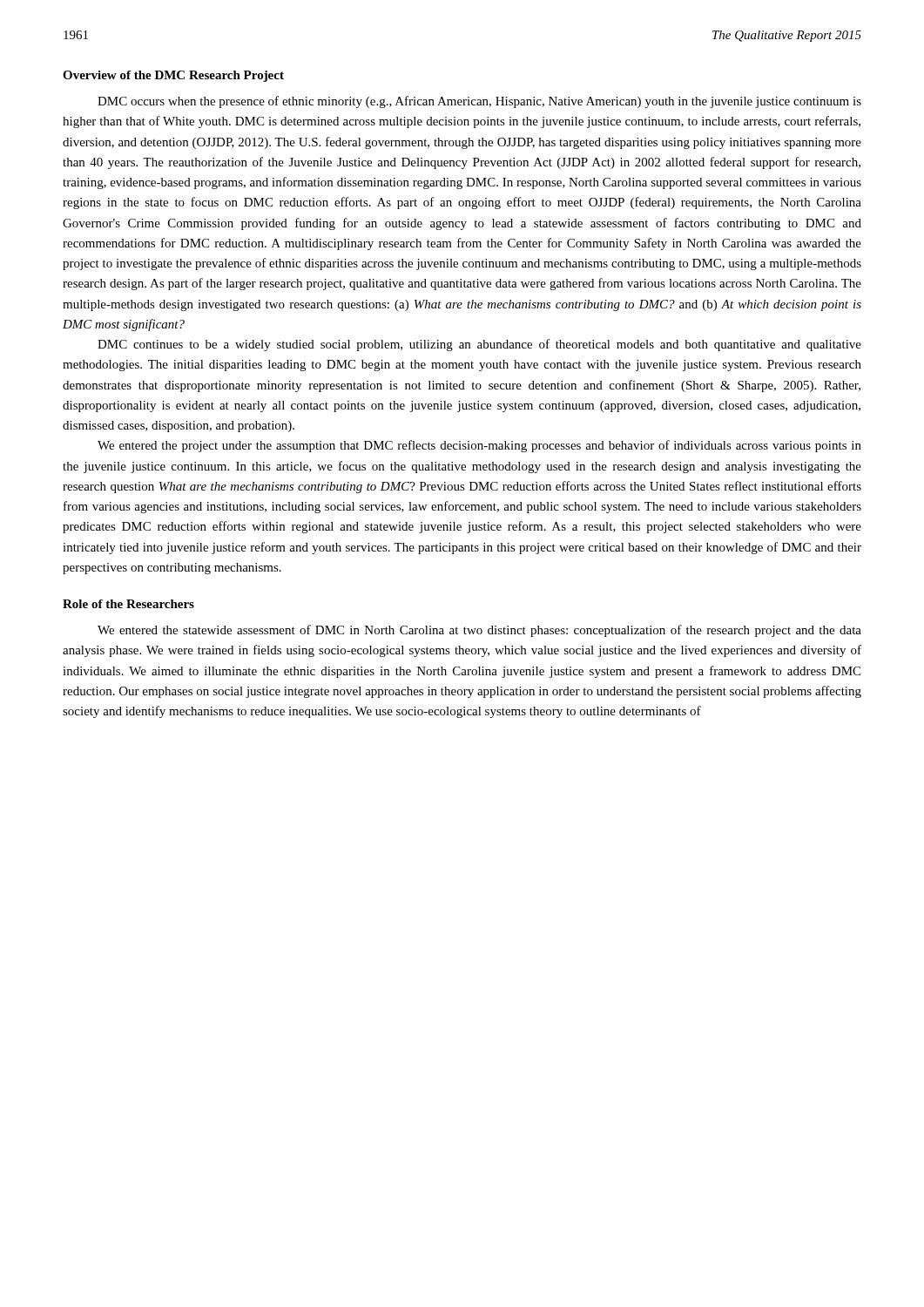This screenshot has height=1307, width=924.
Task: Find the text starting "We entered the"
Action: (x=462, y=671)
